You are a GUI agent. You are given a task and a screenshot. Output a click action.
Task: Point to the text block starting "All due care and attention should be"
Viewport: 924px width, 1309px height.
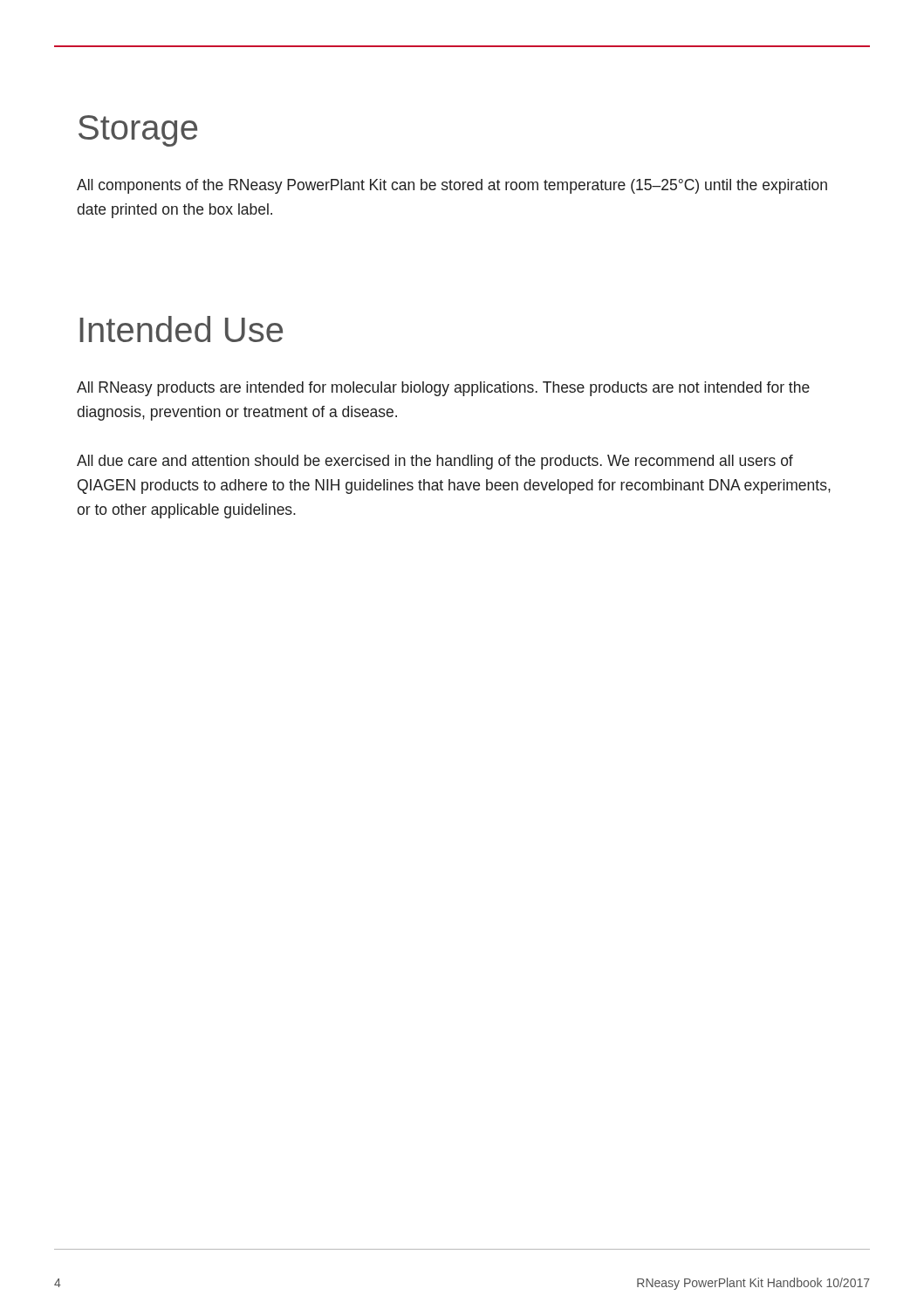click(x=462, y=485)
